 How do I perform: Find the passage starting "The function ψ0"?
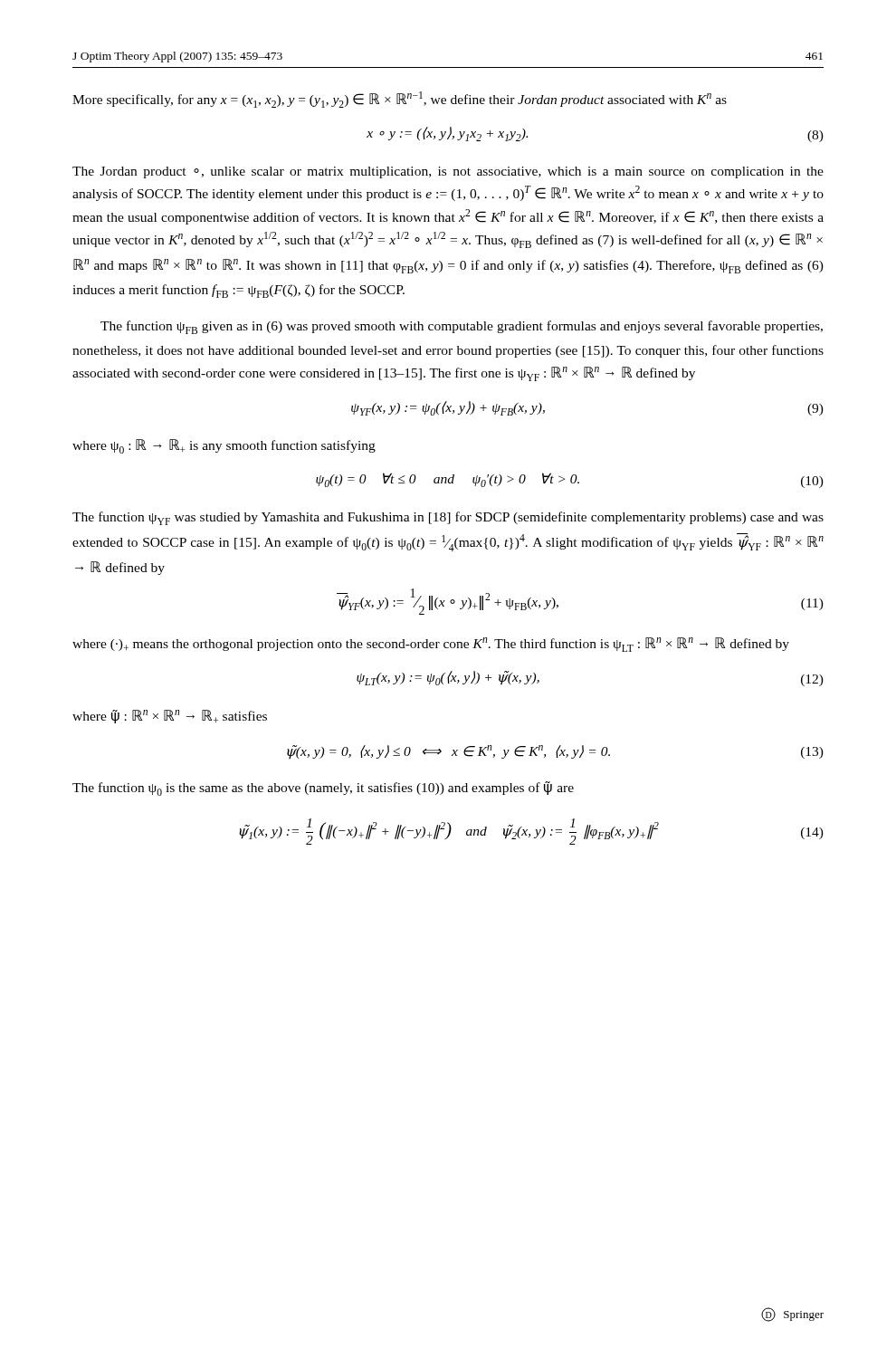tap(448, 789)
